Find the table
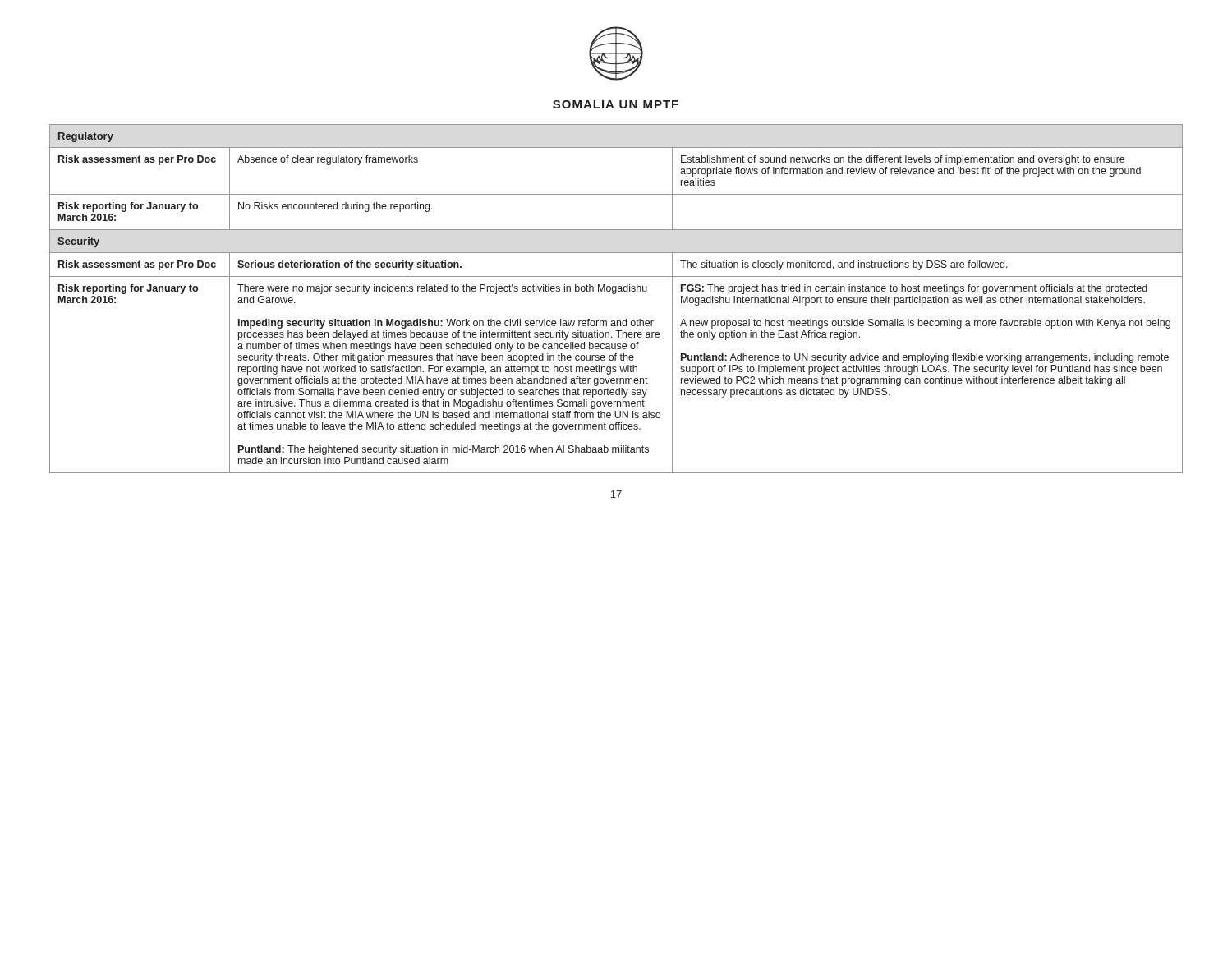1232x953 pixels. [x=616, y=299]
